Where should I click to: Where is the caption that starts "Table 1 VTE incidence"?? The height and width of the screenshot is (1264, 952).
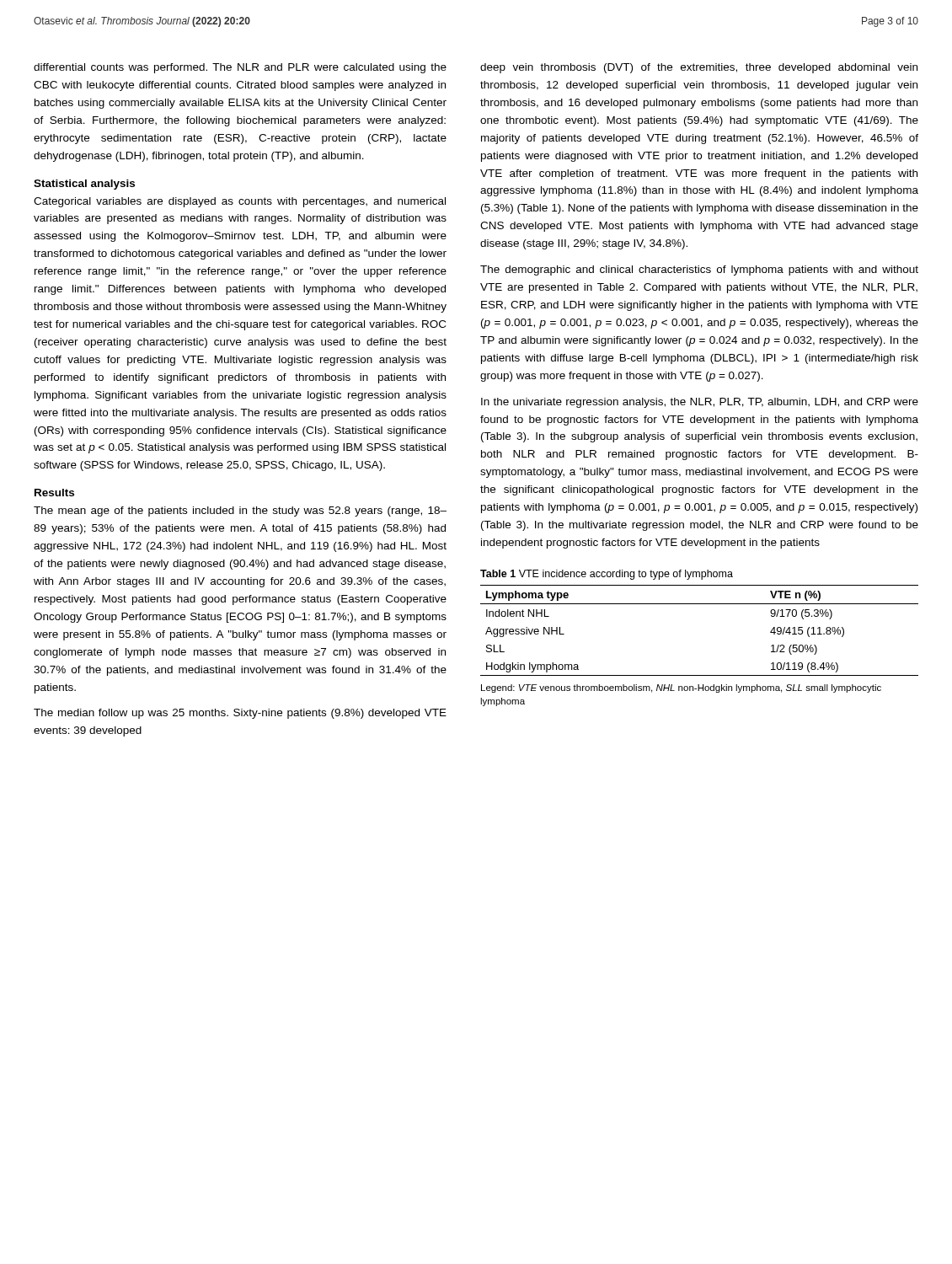tap(607, 574)
